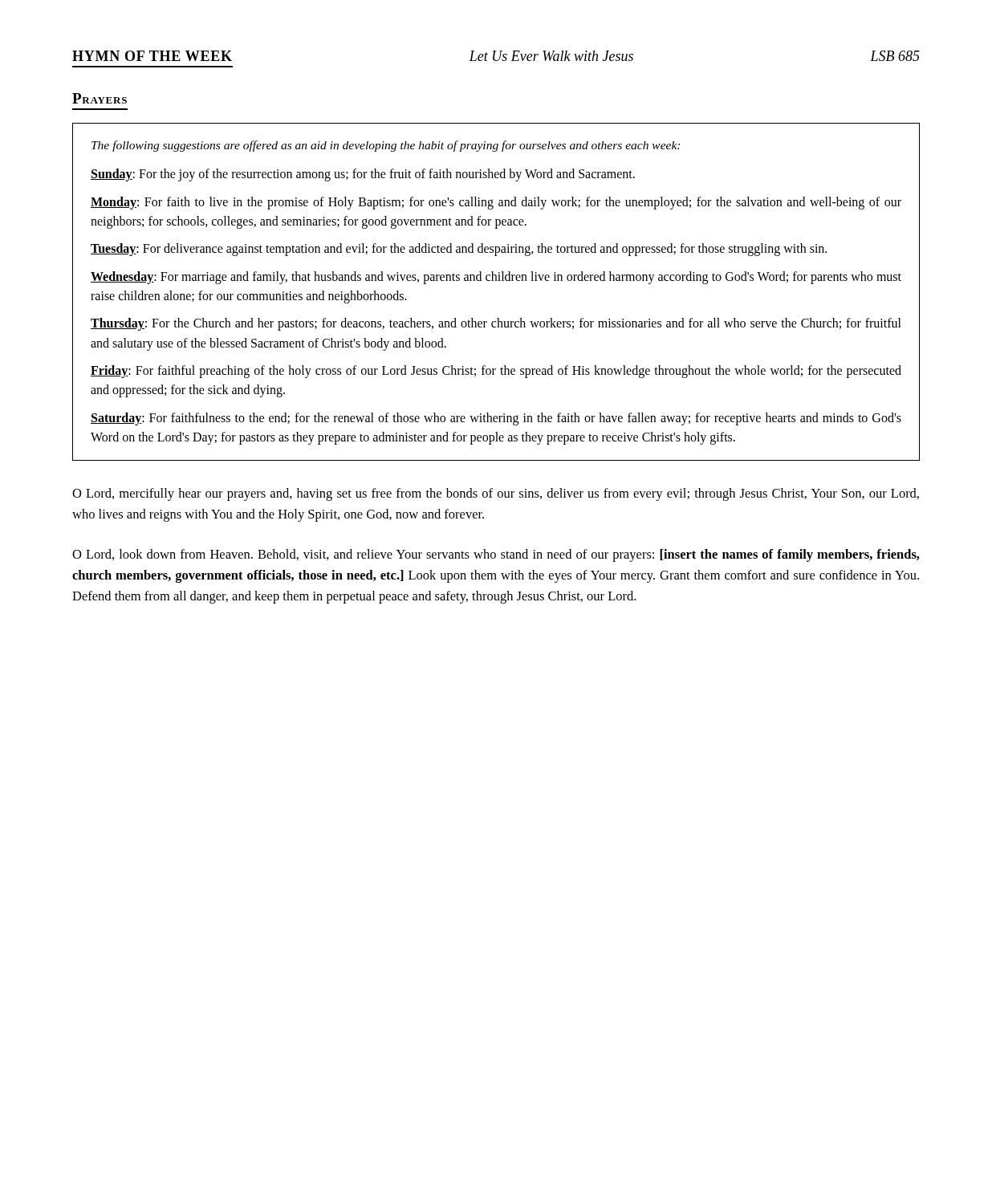The height and width of the screenshot is (1204, 992).
Task: Find the list item with the text "Monday: For faith to"
Action: coord(496,211)
